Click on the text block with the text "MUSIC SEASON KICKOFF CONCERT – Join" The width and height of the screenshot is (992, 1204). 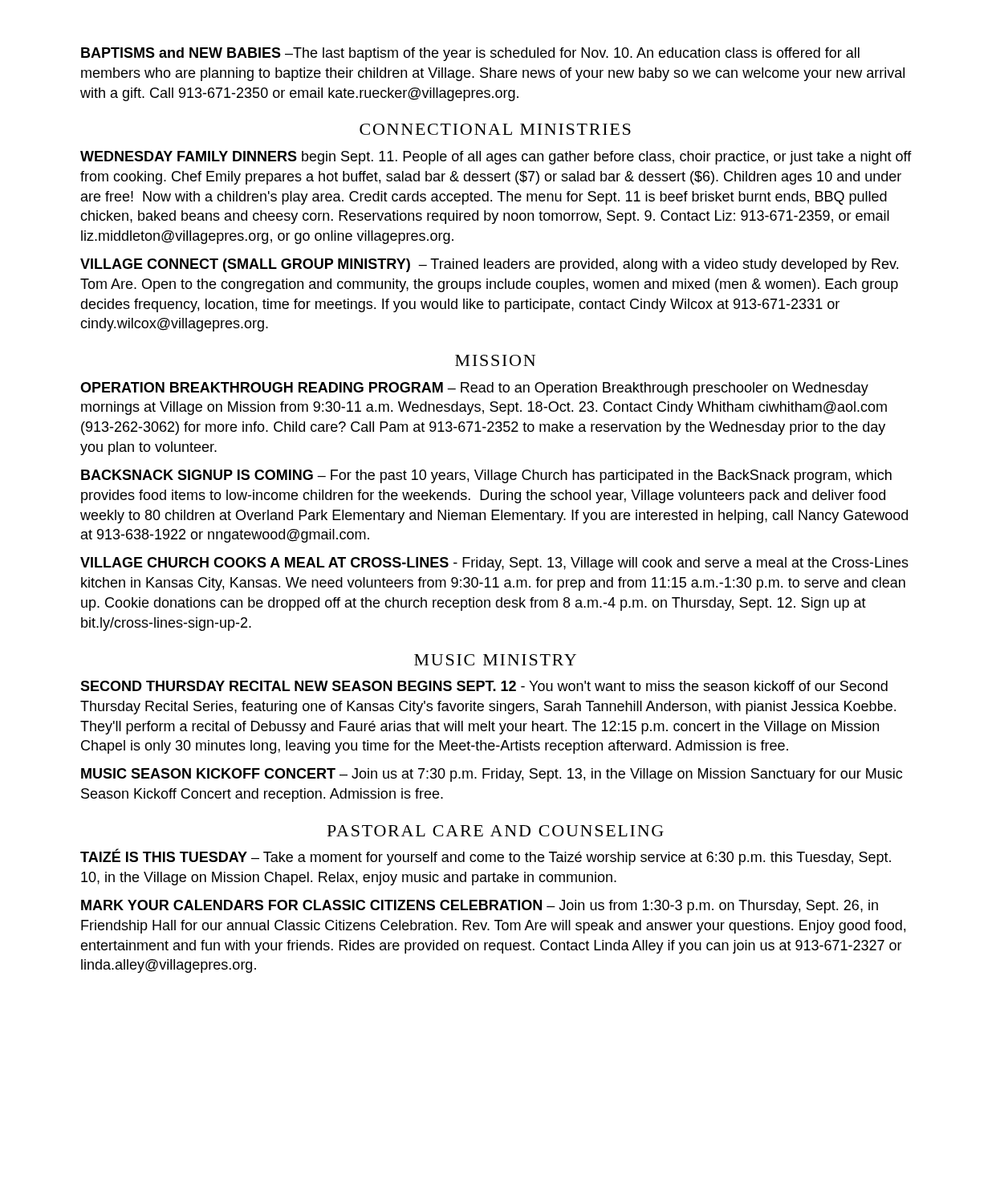click(491, 784)
